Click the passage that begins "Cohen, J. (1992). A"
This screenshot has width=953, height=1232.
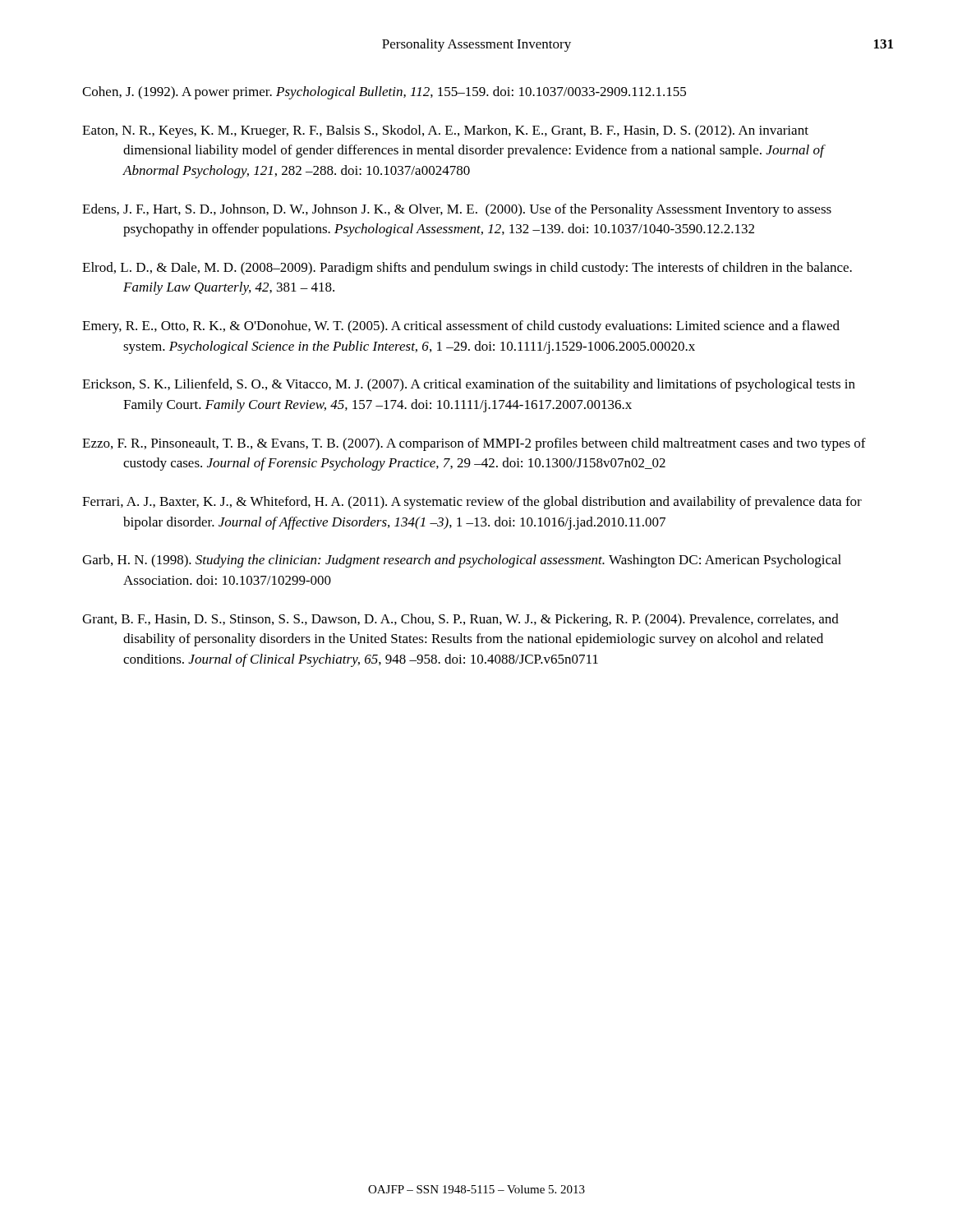384,92
